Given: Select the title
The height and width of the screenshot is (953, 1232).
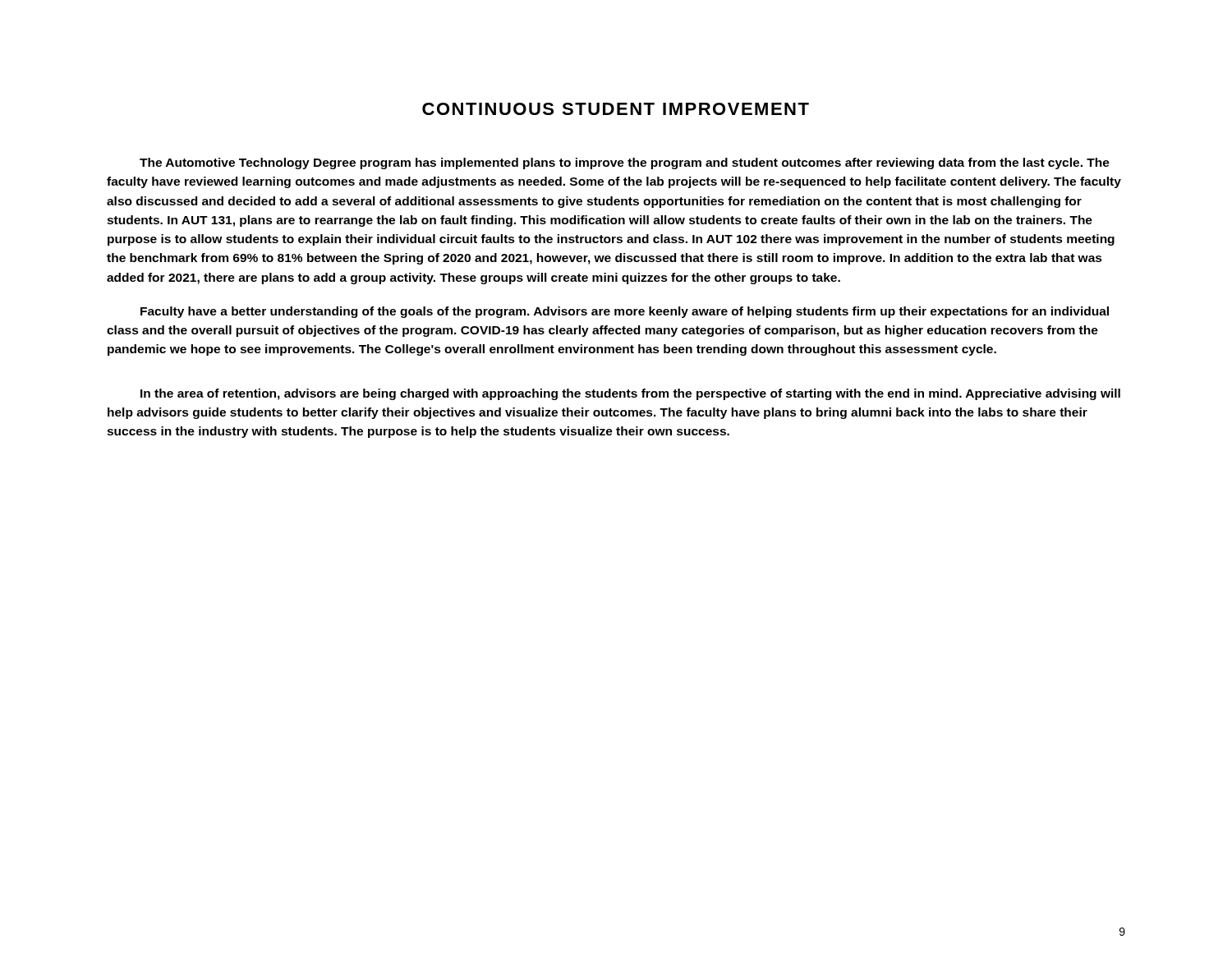Looking at the screenshot, I should point(616,109).
